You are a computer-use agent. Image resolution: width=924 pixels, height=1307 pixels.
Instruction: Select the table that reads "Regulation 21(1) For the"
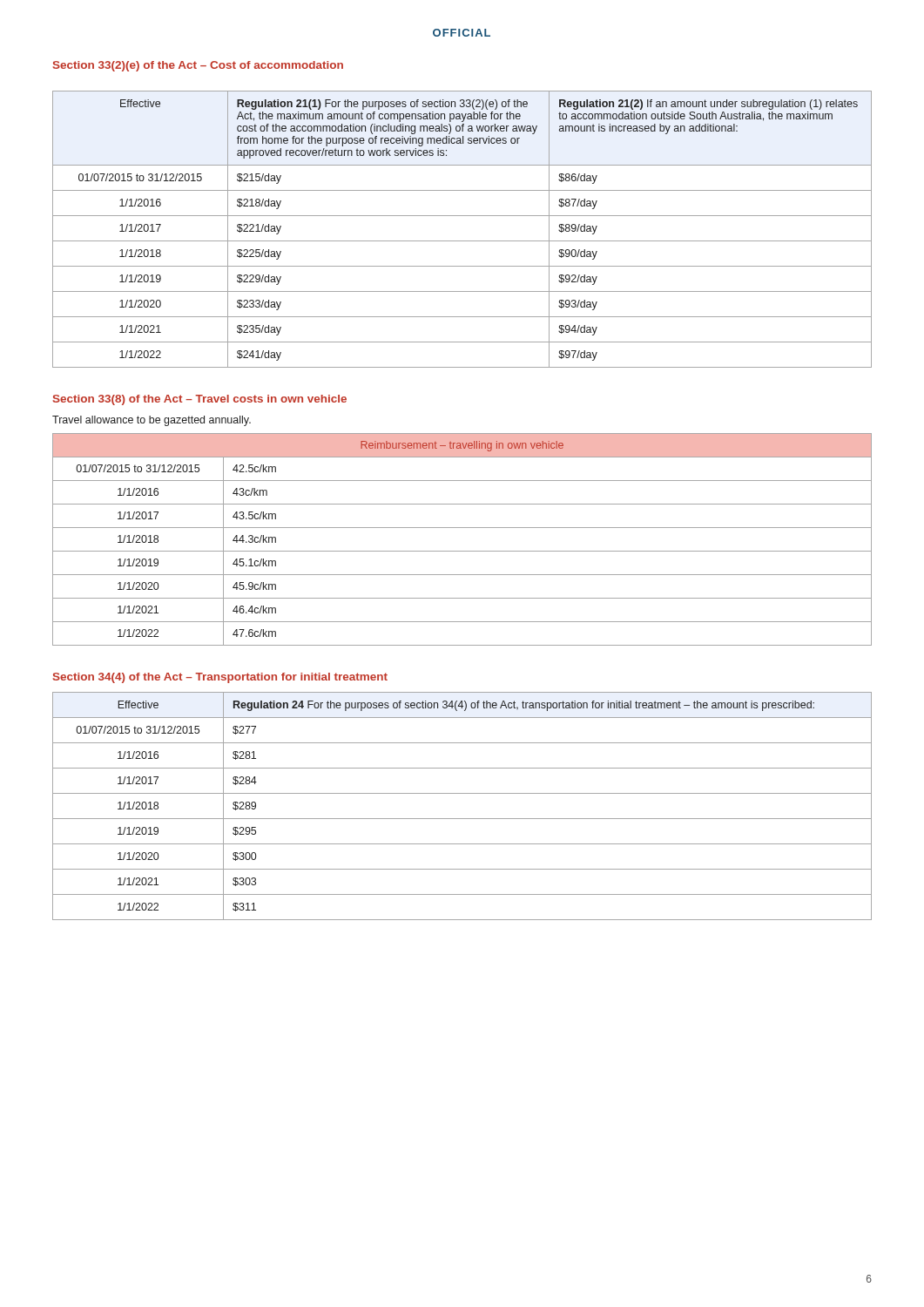[x=462, y=229]
